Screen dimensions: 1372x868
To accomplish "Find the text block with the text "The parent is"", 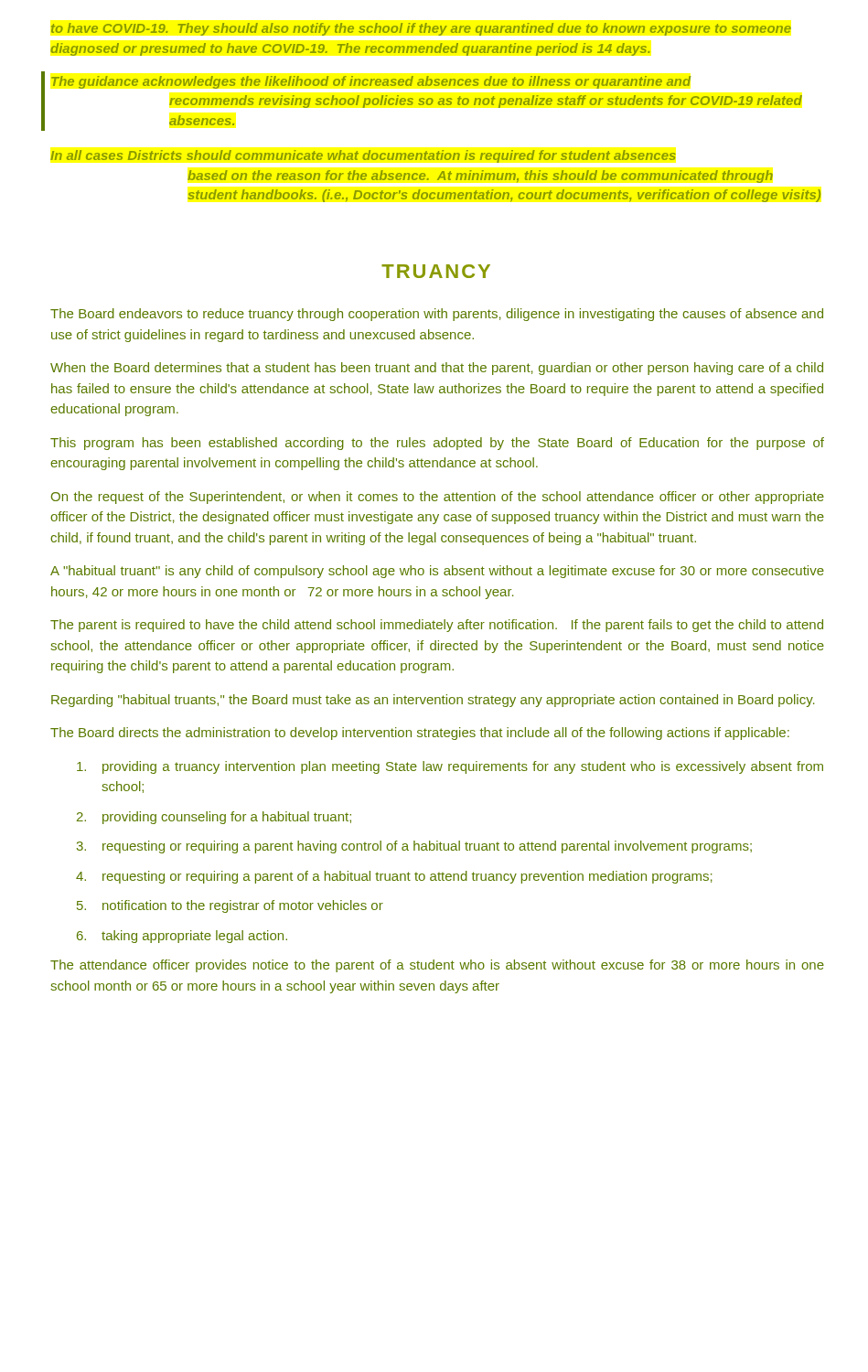I will (437, 645).
